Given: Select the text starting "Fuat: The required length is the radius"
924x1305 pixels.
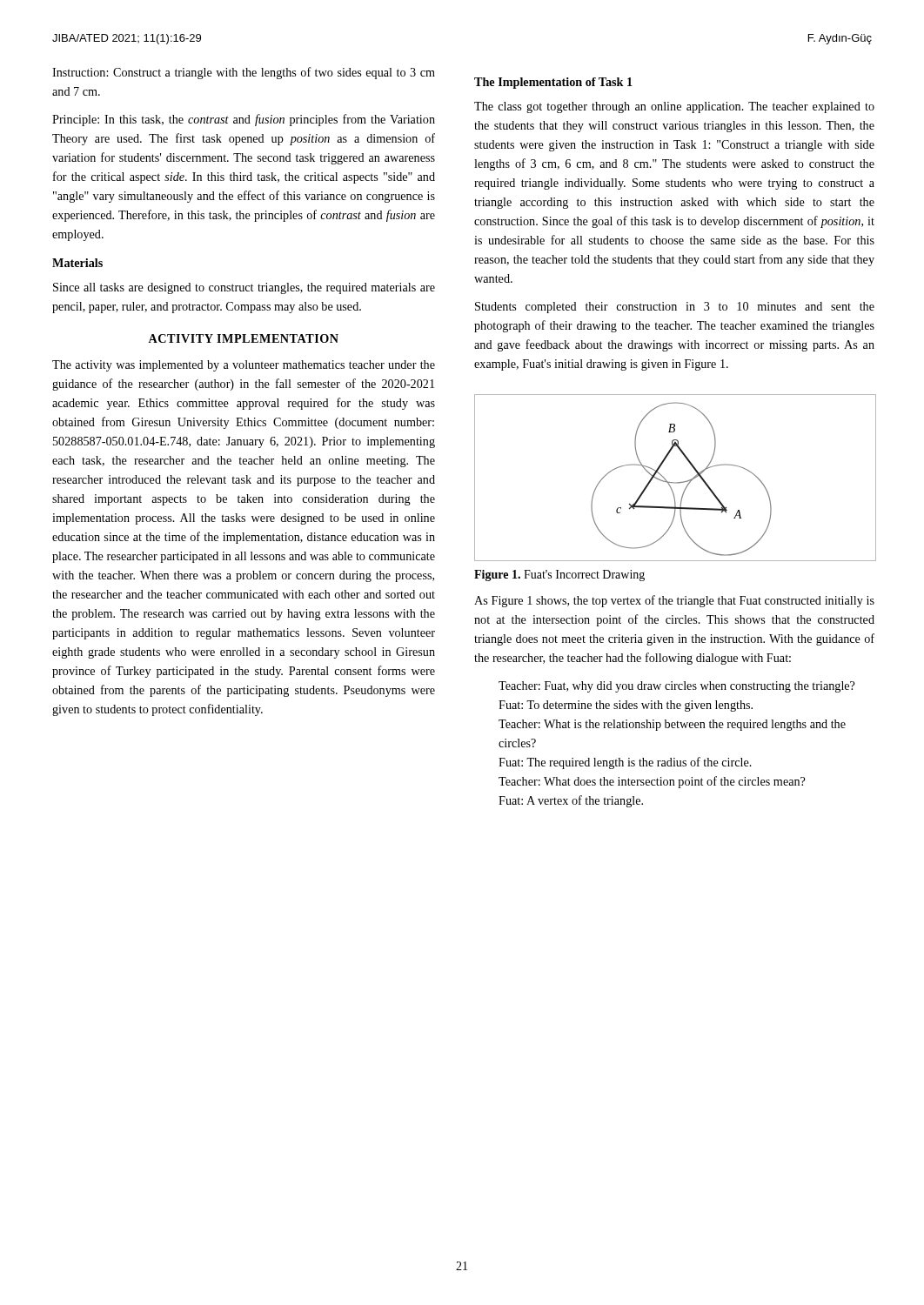Looking at the screenshot, I should 625,762.
